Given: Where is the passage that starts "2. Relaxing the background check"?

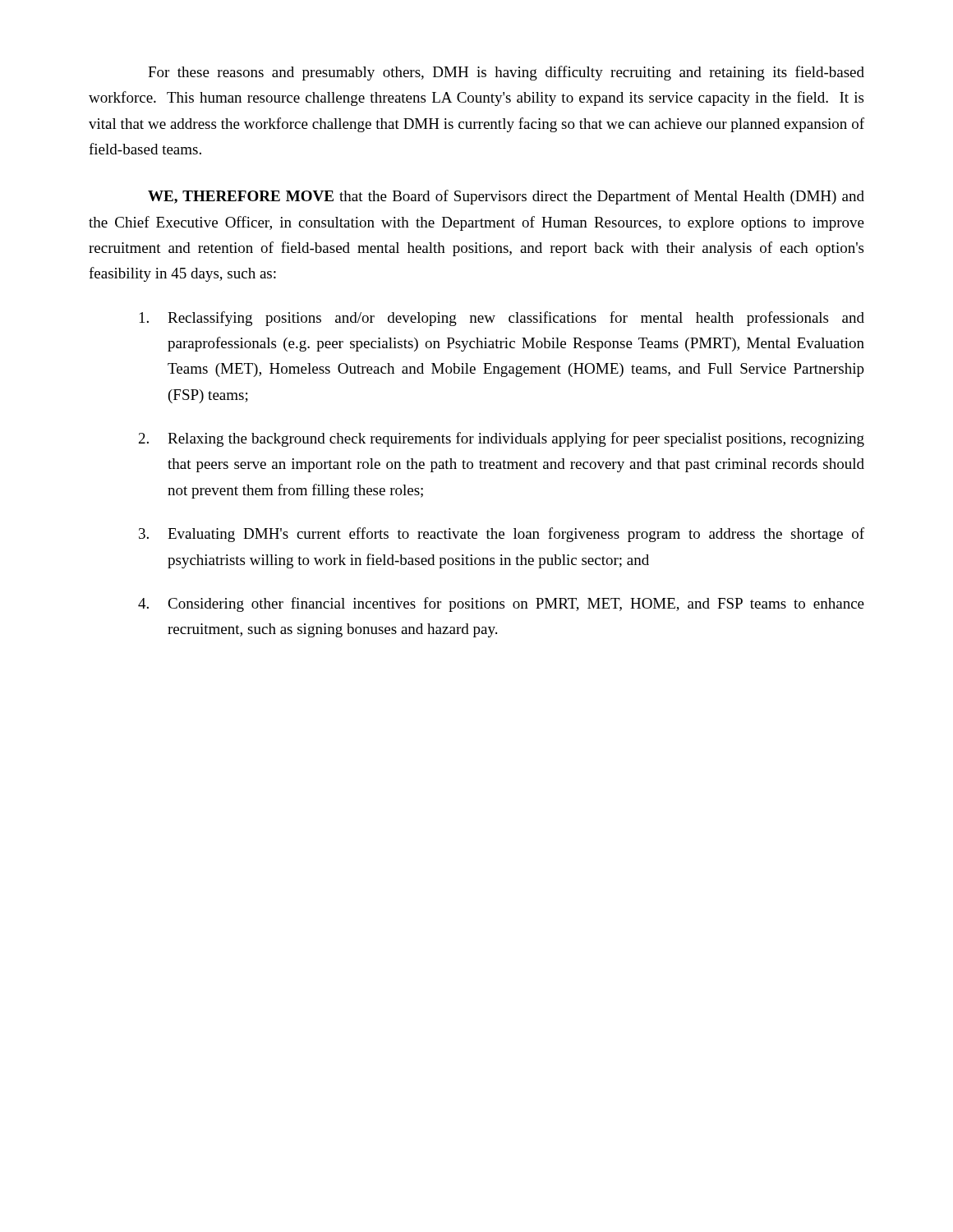Looking at the screenshot, I should pyautogui.click(x=501, y=464).
